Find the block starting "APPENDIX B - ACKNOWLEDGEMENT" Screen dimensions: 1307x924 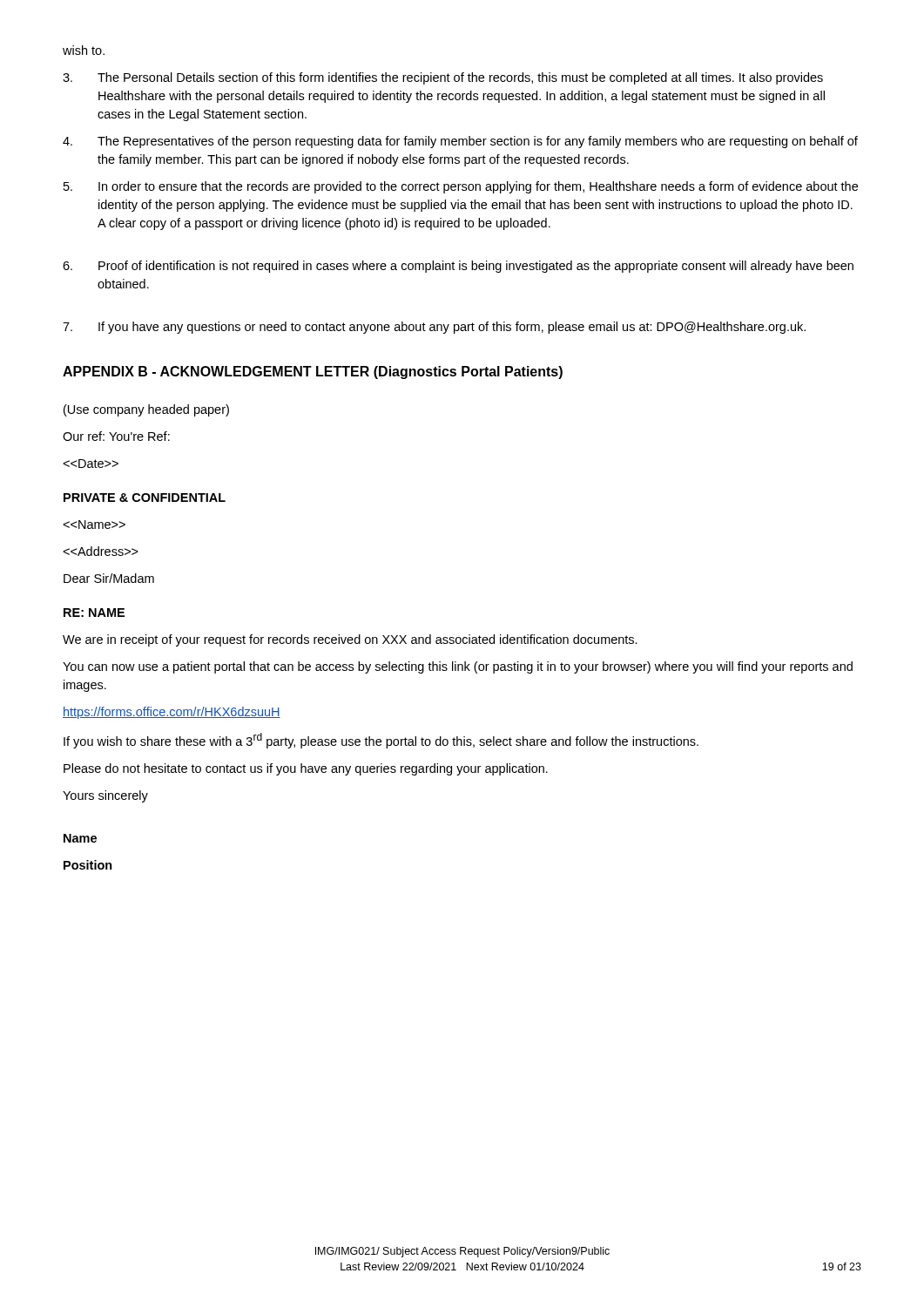(313, 372)
